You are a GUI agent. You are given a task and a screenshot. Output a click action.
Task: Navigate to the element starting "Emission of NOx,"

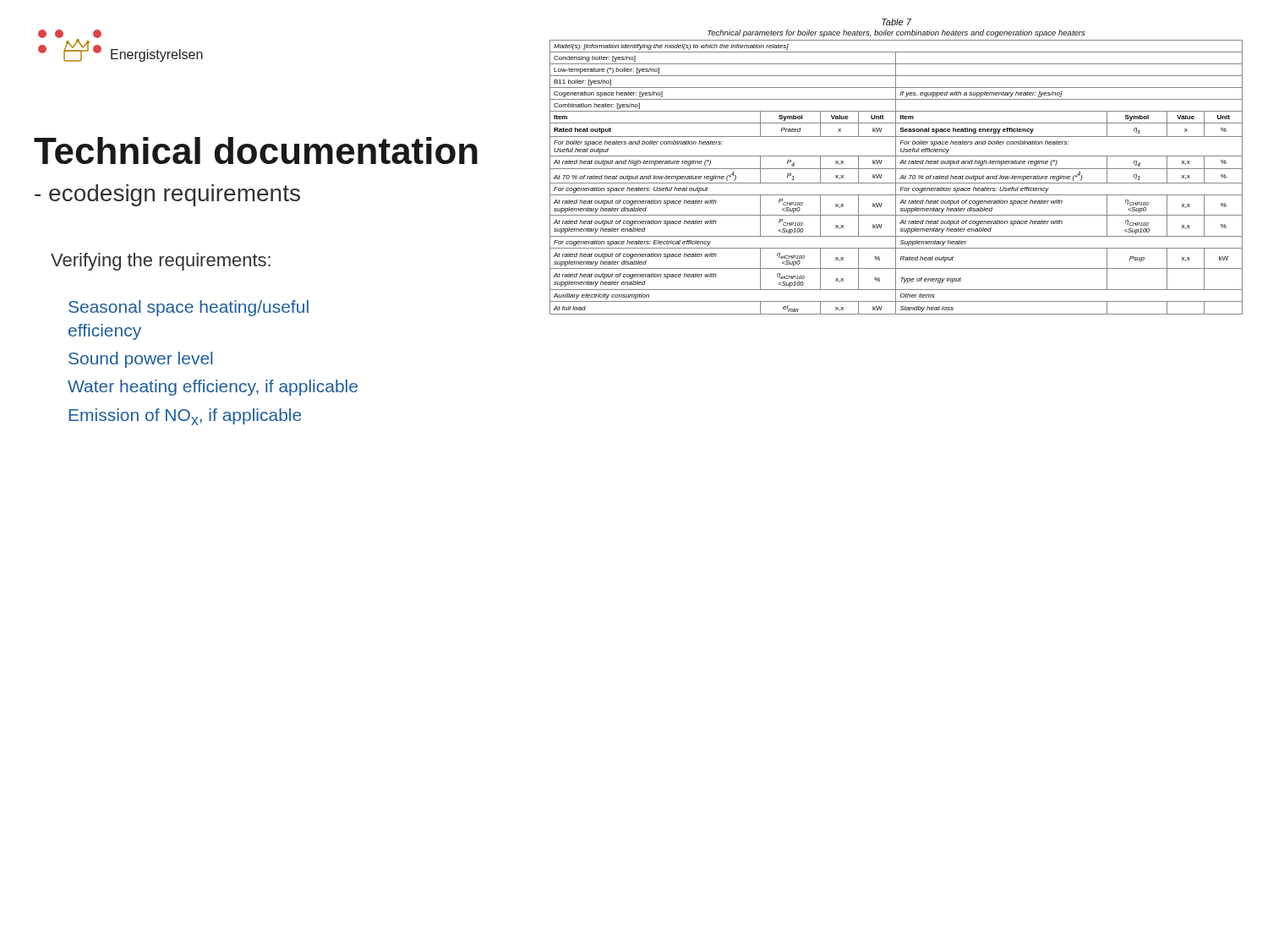point(185,417)
